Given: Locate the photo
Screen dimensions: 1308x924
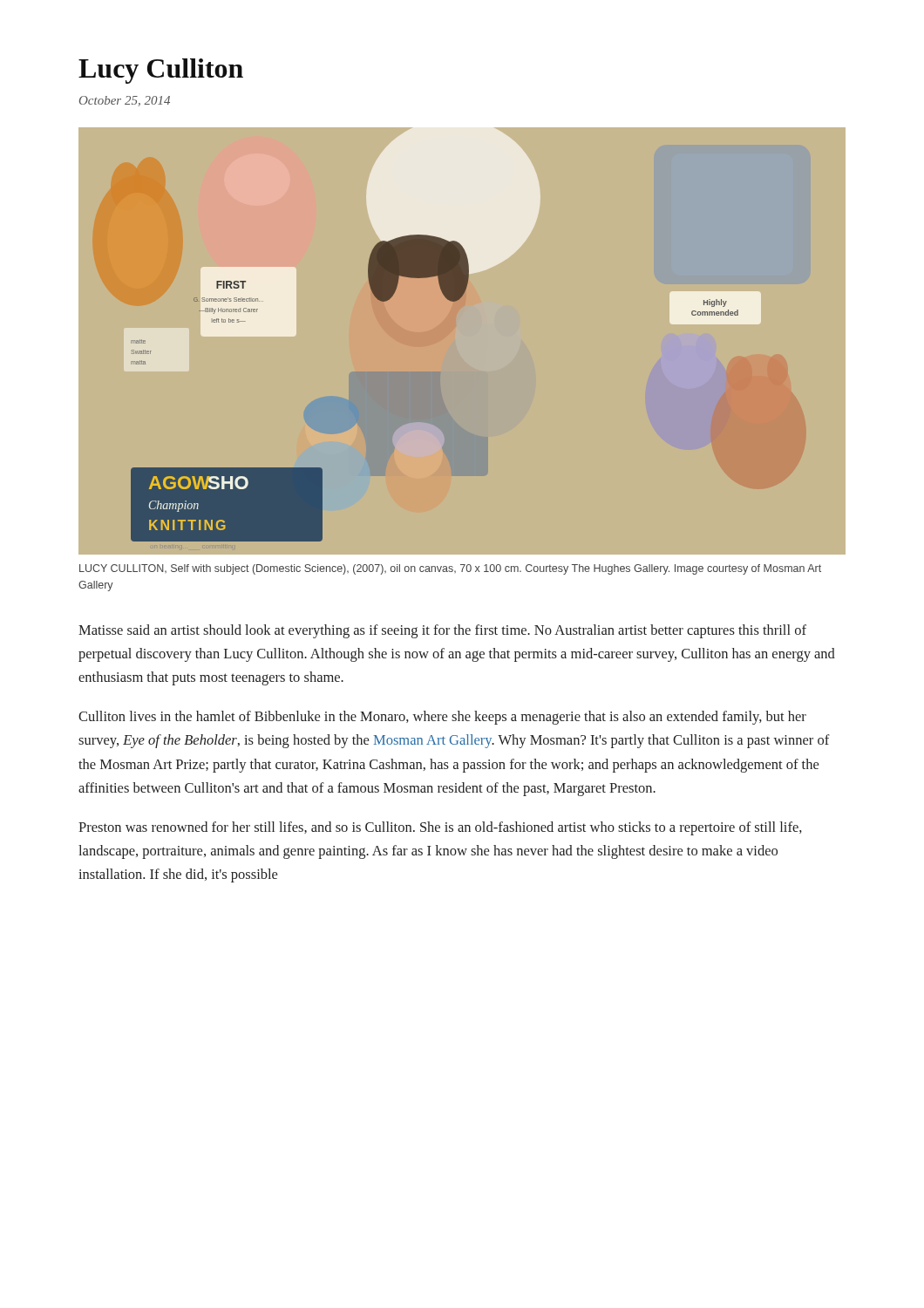Looking at the screenshot, I should pyautogui.click(x=462, y=341).
